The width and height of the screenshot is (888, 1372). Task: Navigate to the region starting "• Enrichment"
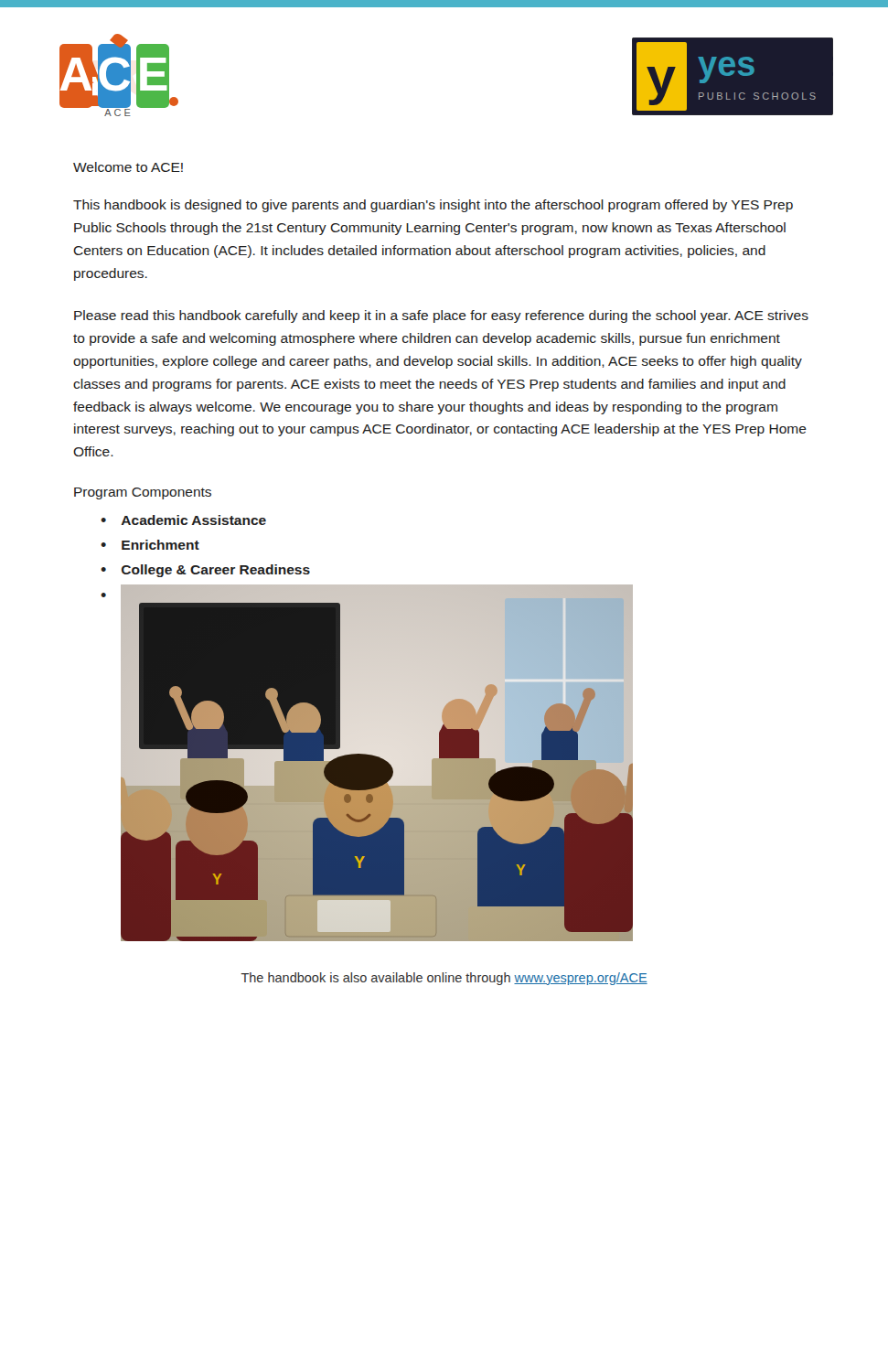tap(150, 546)
